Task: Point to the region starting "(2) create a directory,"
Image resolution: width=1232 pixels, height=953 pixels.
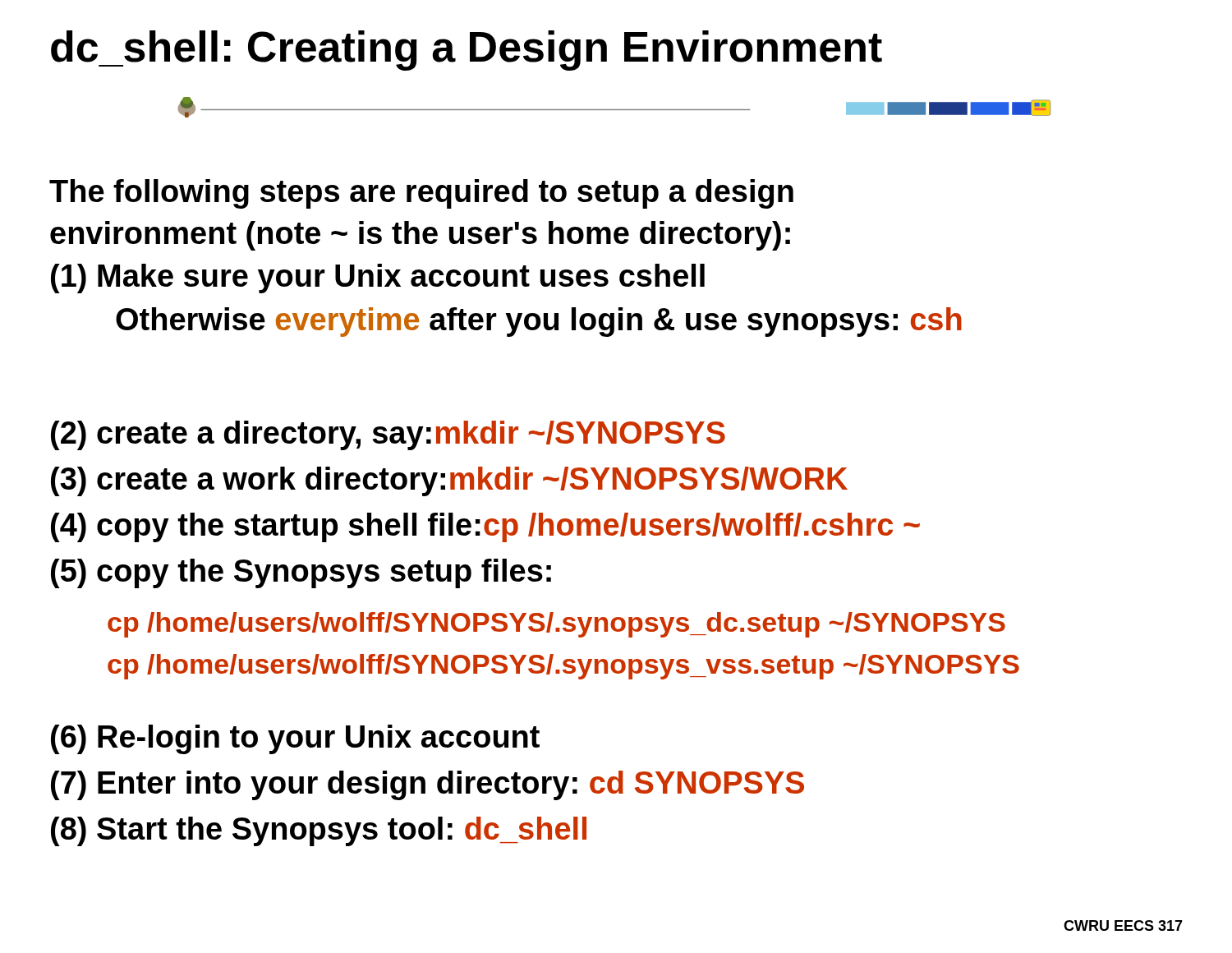Action: [x=616, y=433]
